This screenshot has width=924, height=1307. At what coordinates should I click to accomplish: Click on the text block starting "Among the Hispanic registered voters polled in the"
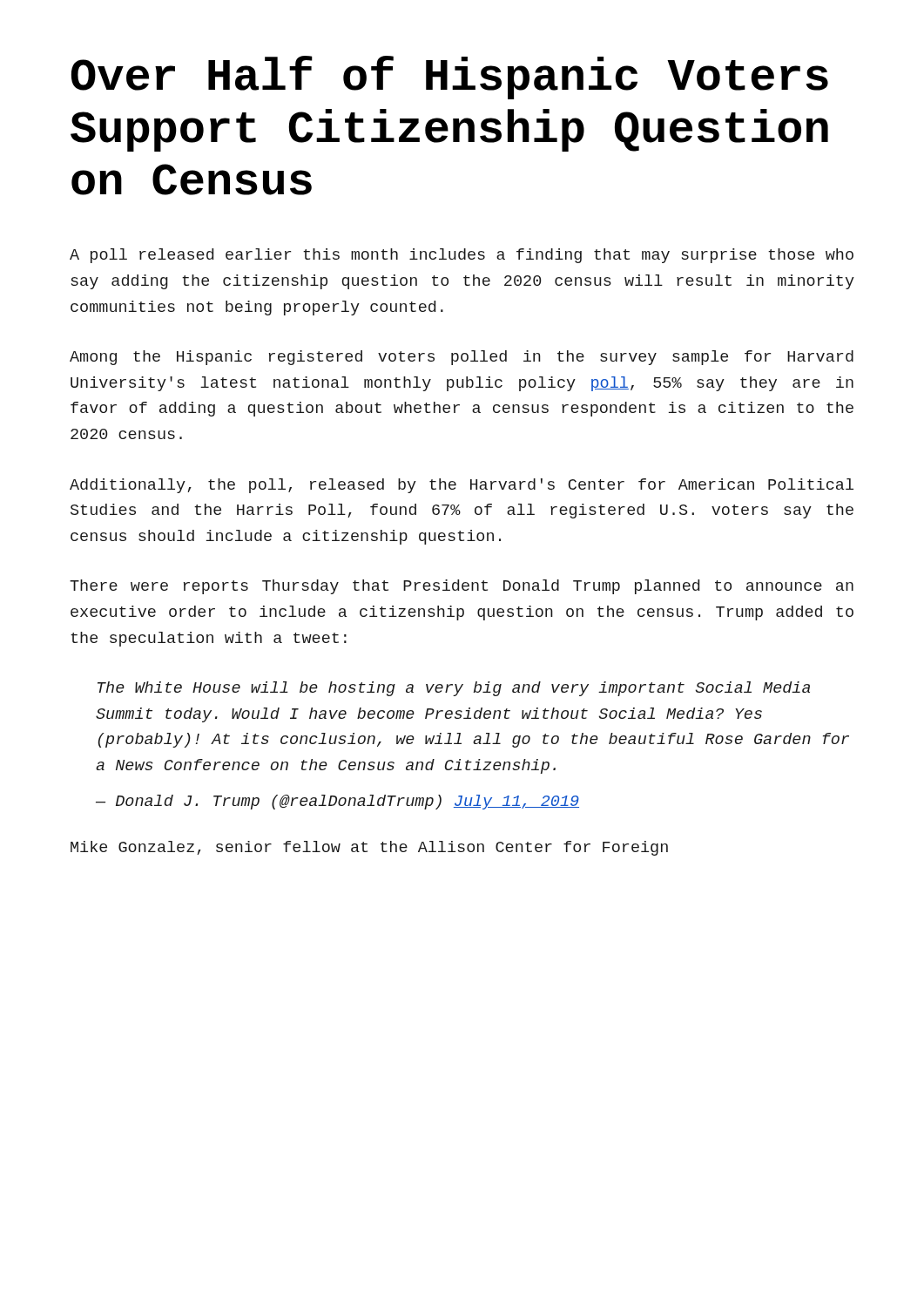click(462, 397)
